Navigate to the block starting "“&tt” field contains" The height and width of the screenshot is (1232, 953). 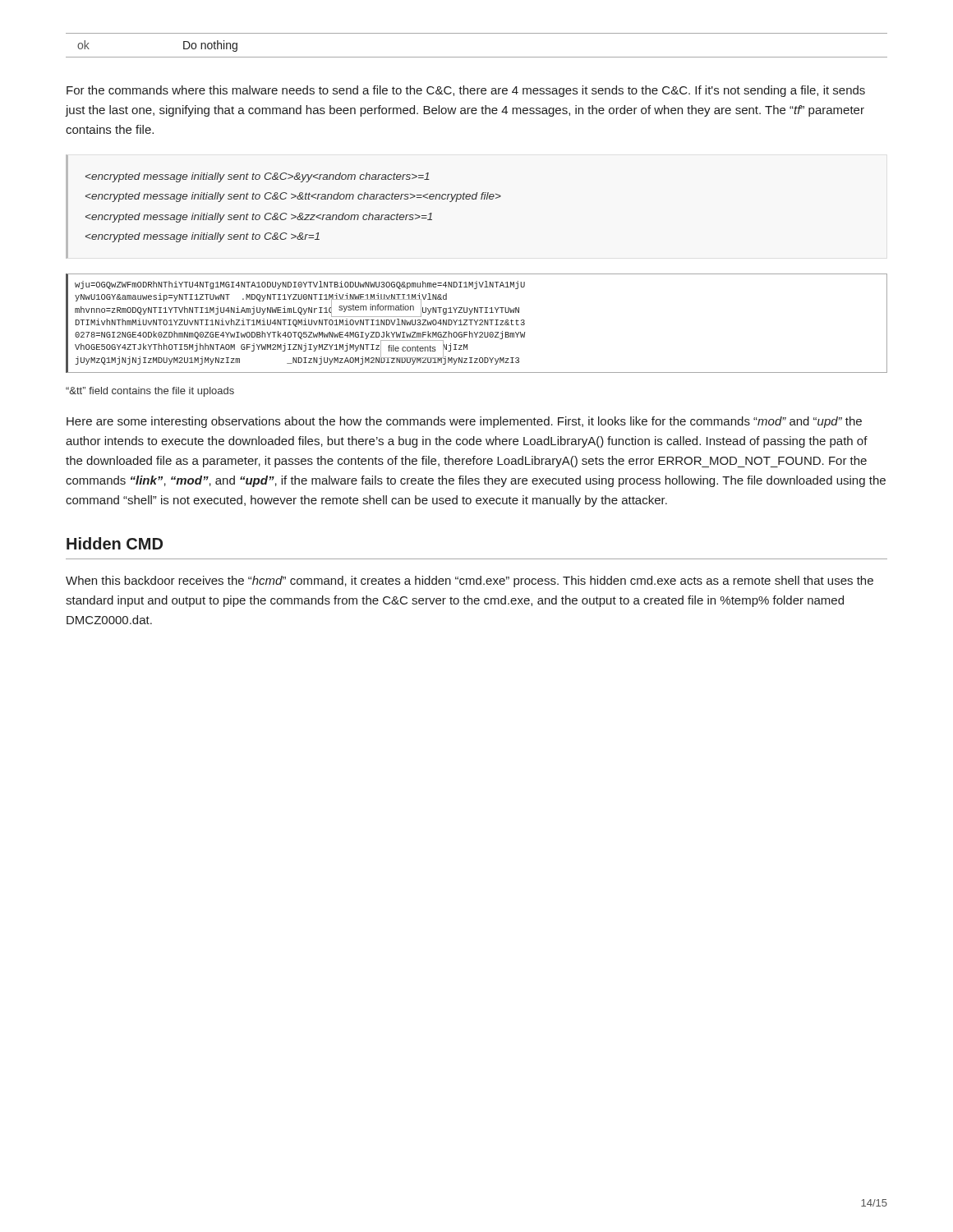tap(150, 390)
